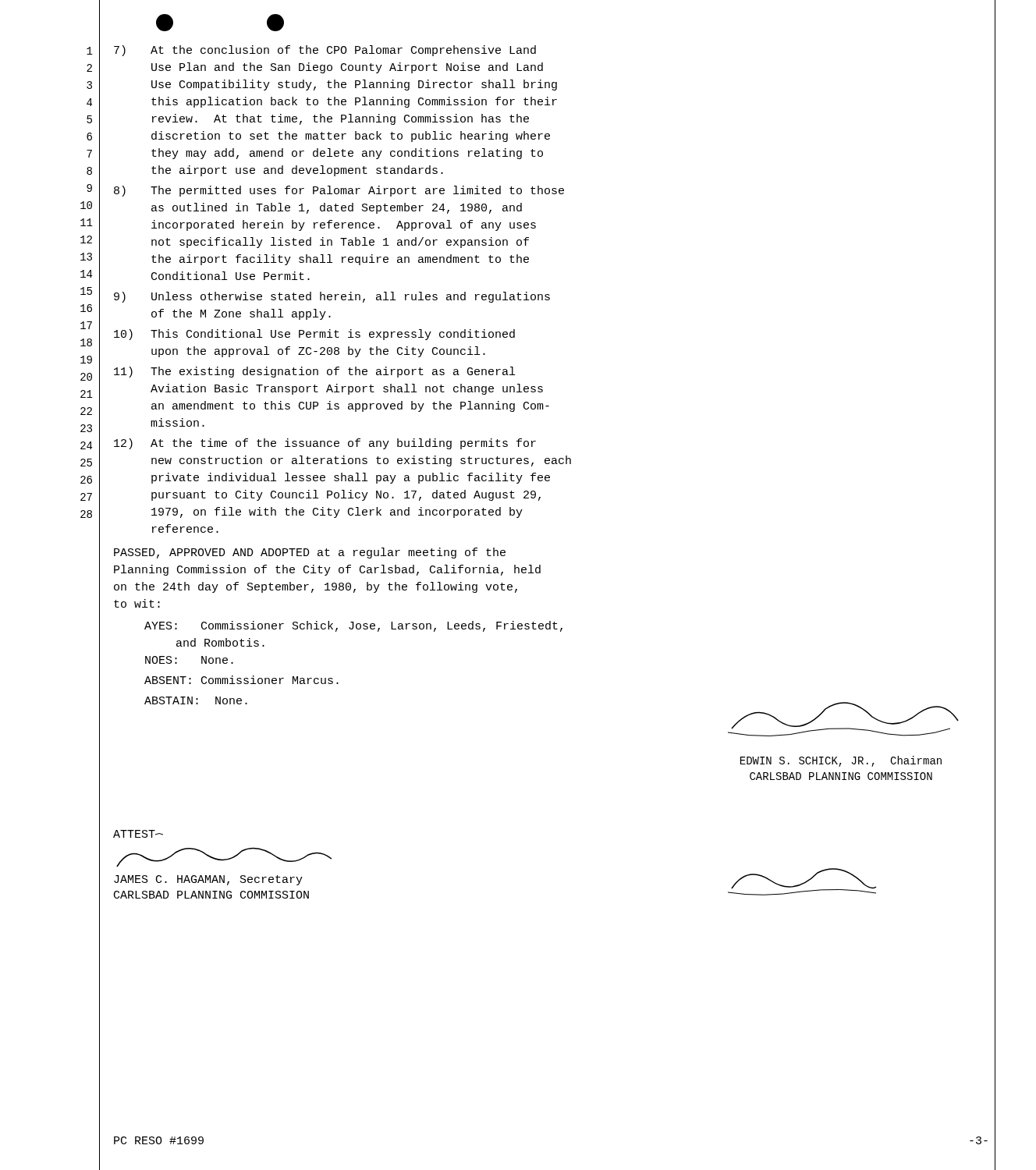Viewport: 1036px width, 1170px height.
Task: Find the text block starting "ATTEST JAMES C."
Action: (261, 866)
